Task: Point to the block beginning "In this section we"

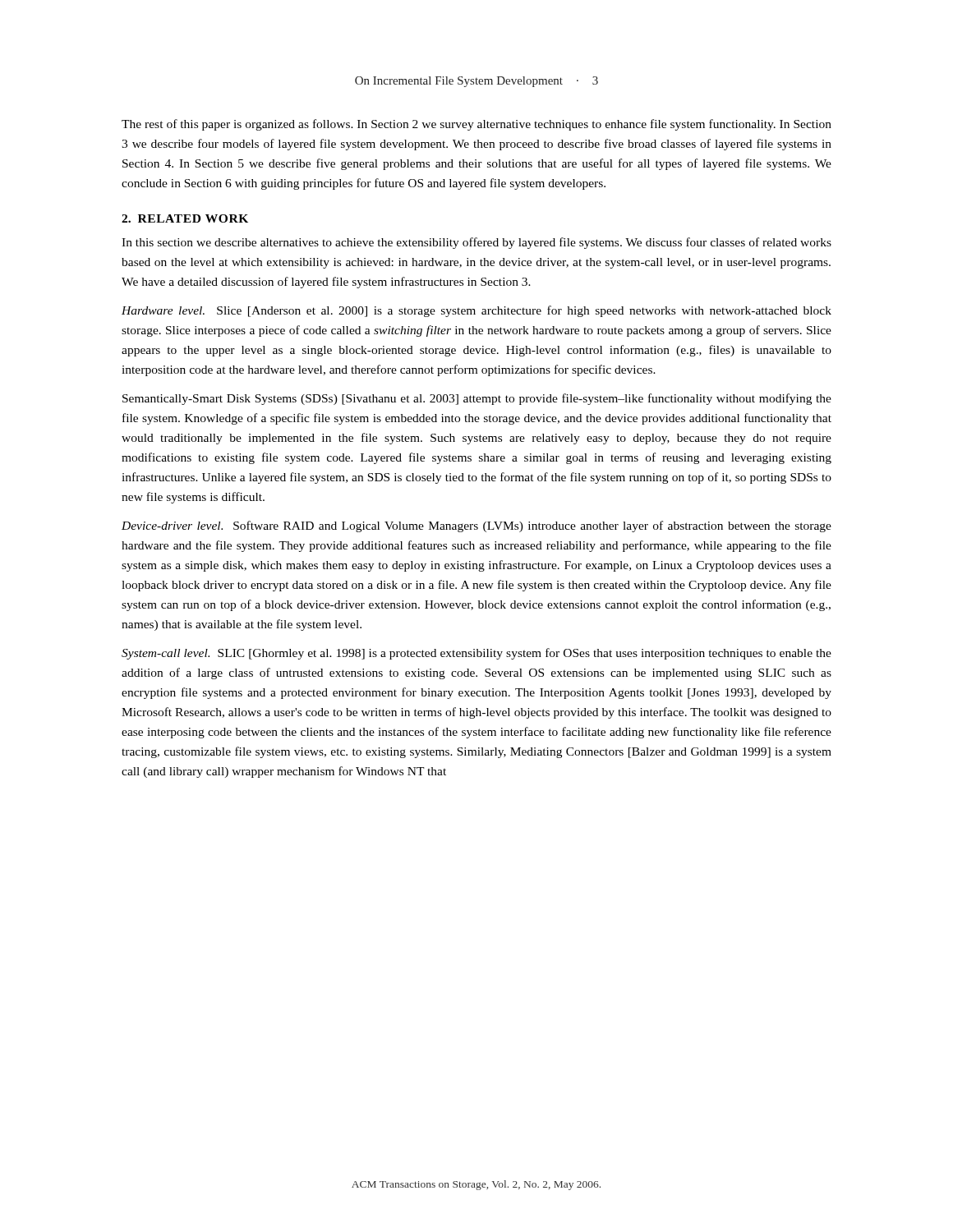Action: click(x=476, y=262)
